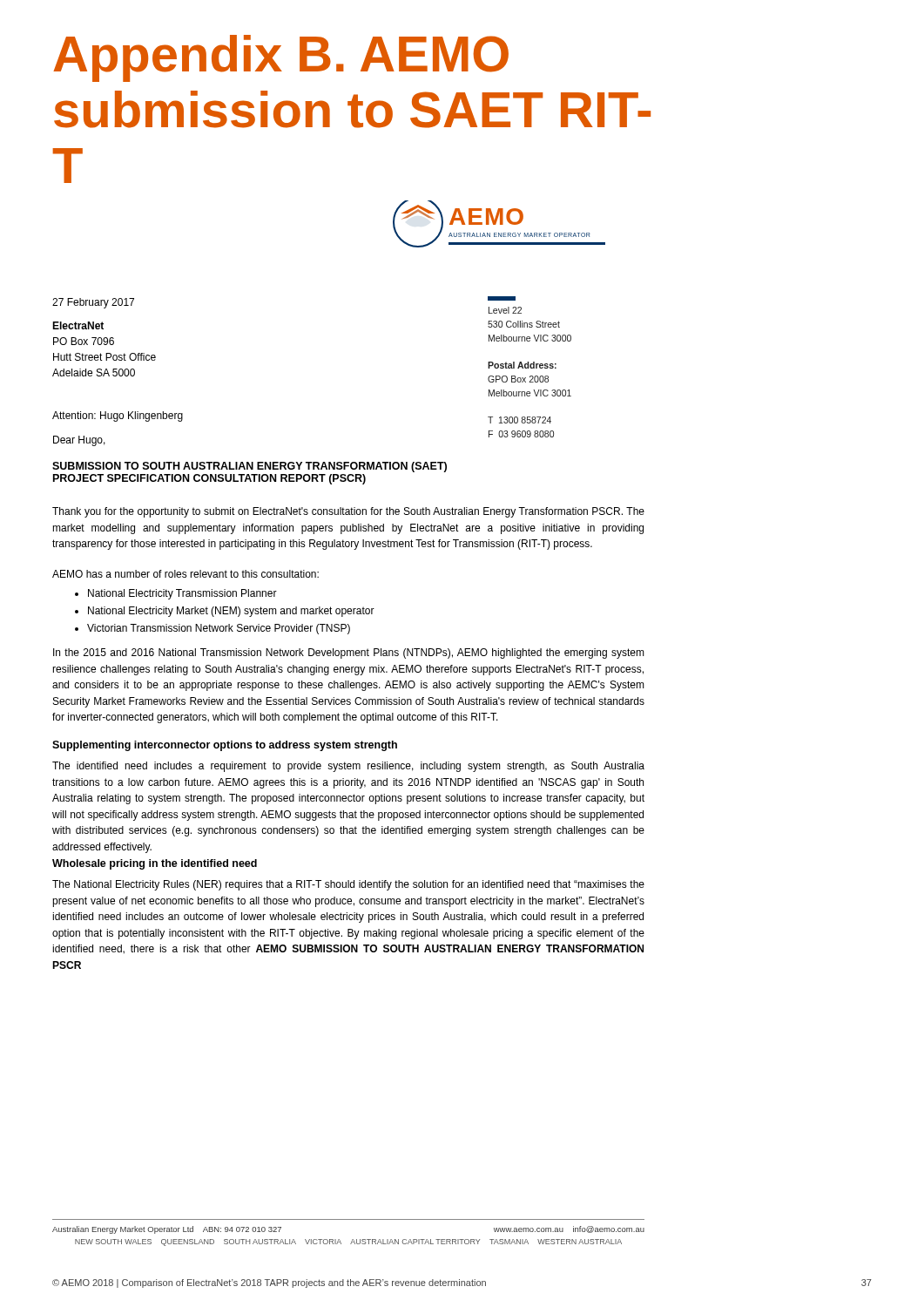Click on the text block with the text "In the 2015 and"
This screenshot has width=924, height=1307.
click(348, 685)
